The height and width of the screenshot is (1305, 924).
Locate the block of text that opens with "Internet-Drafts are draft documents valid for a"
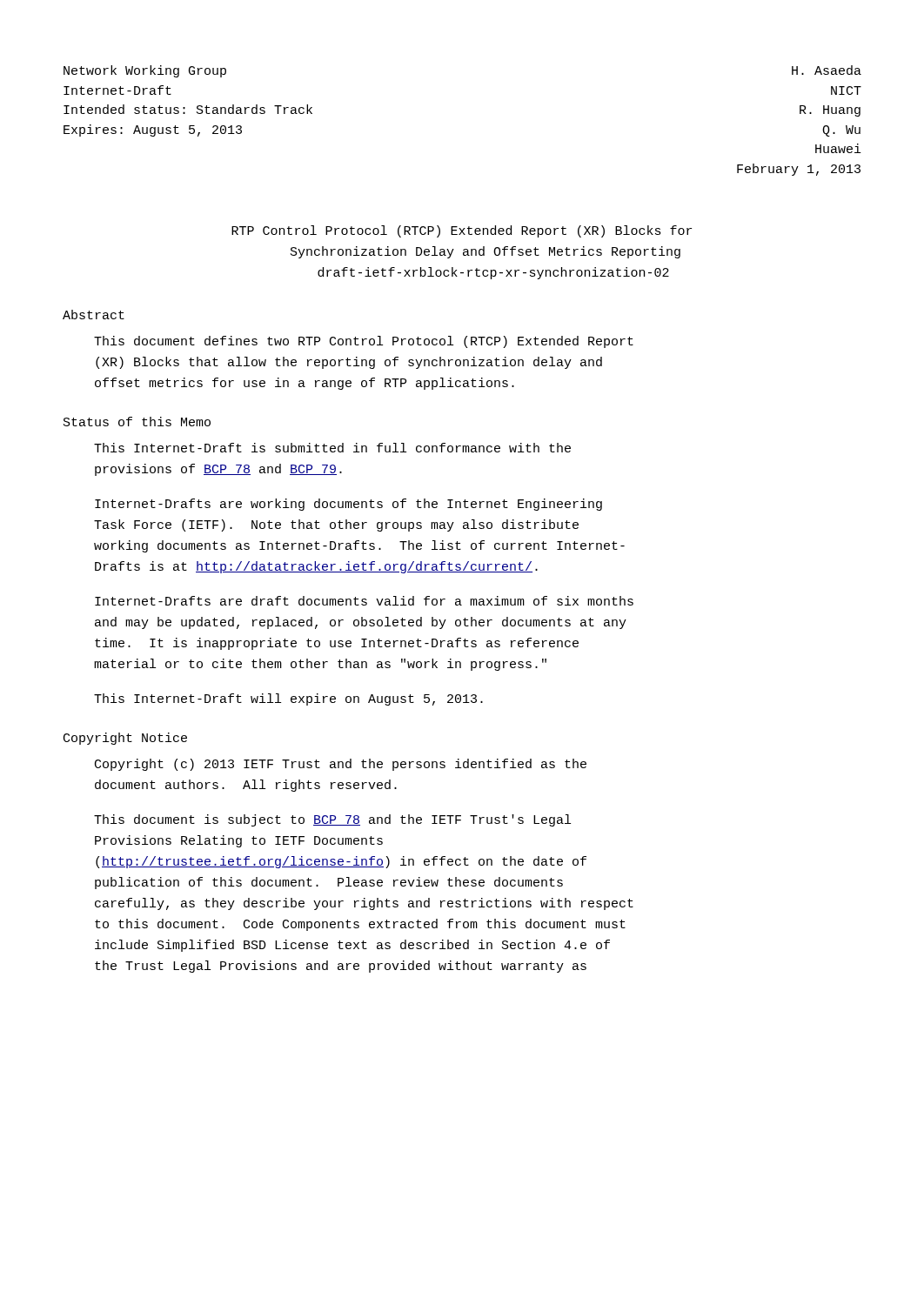[364, 634]
